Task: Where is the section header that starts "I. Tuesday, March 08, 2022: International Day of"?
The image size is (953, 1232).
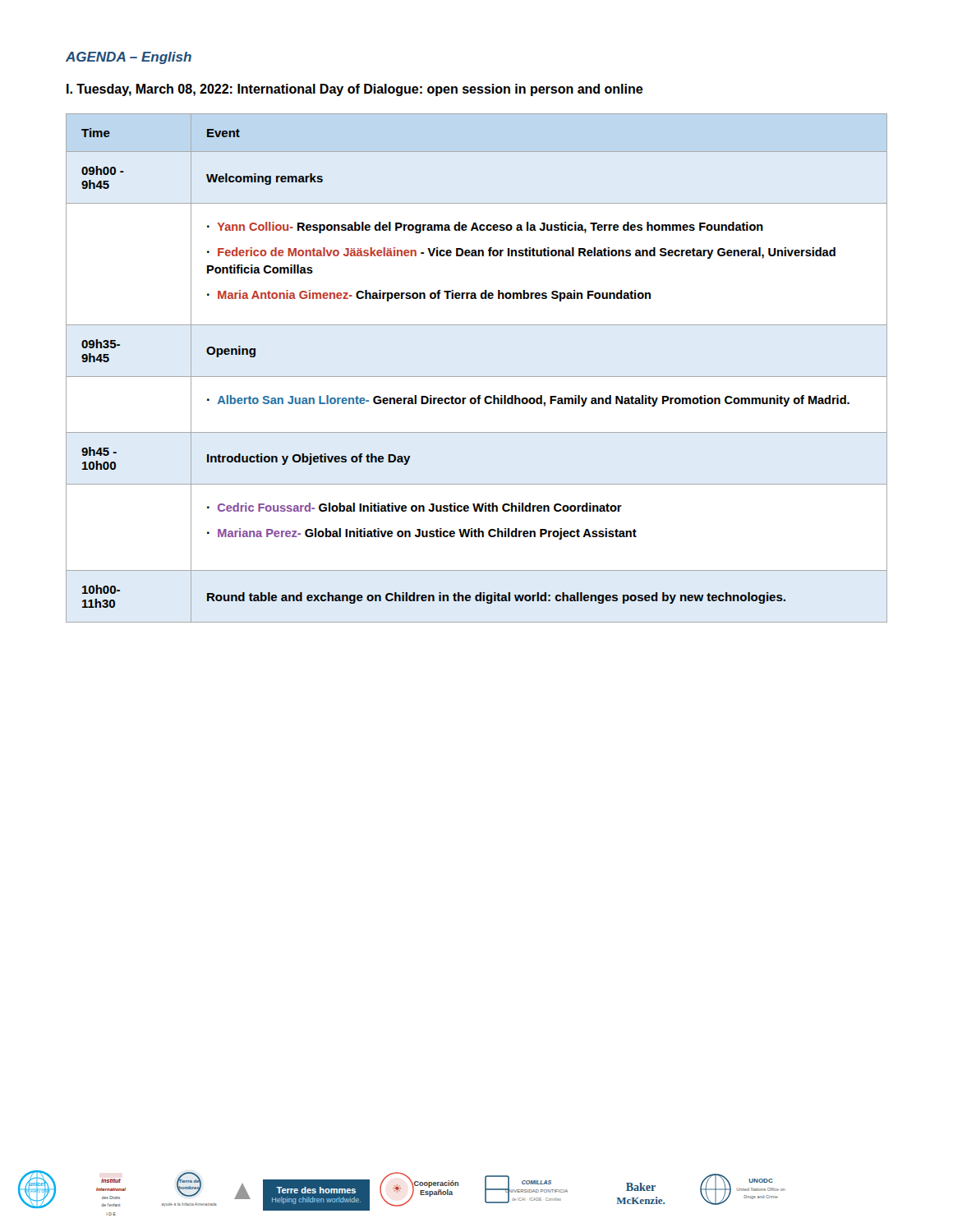Action: point(354,89)
